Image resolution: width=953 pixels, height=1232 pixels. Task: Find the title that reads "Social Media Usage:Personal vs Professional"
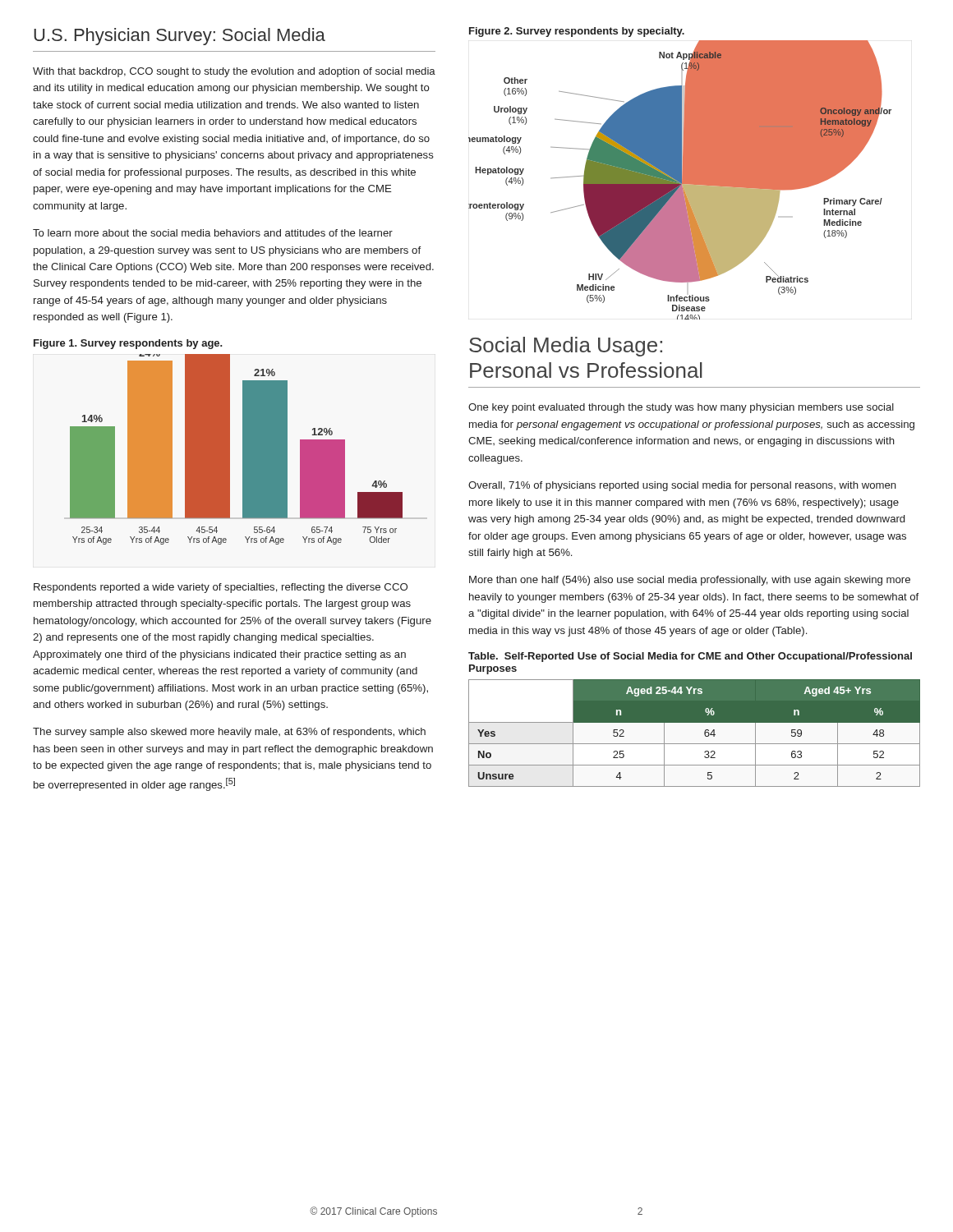tap(694, 360)
